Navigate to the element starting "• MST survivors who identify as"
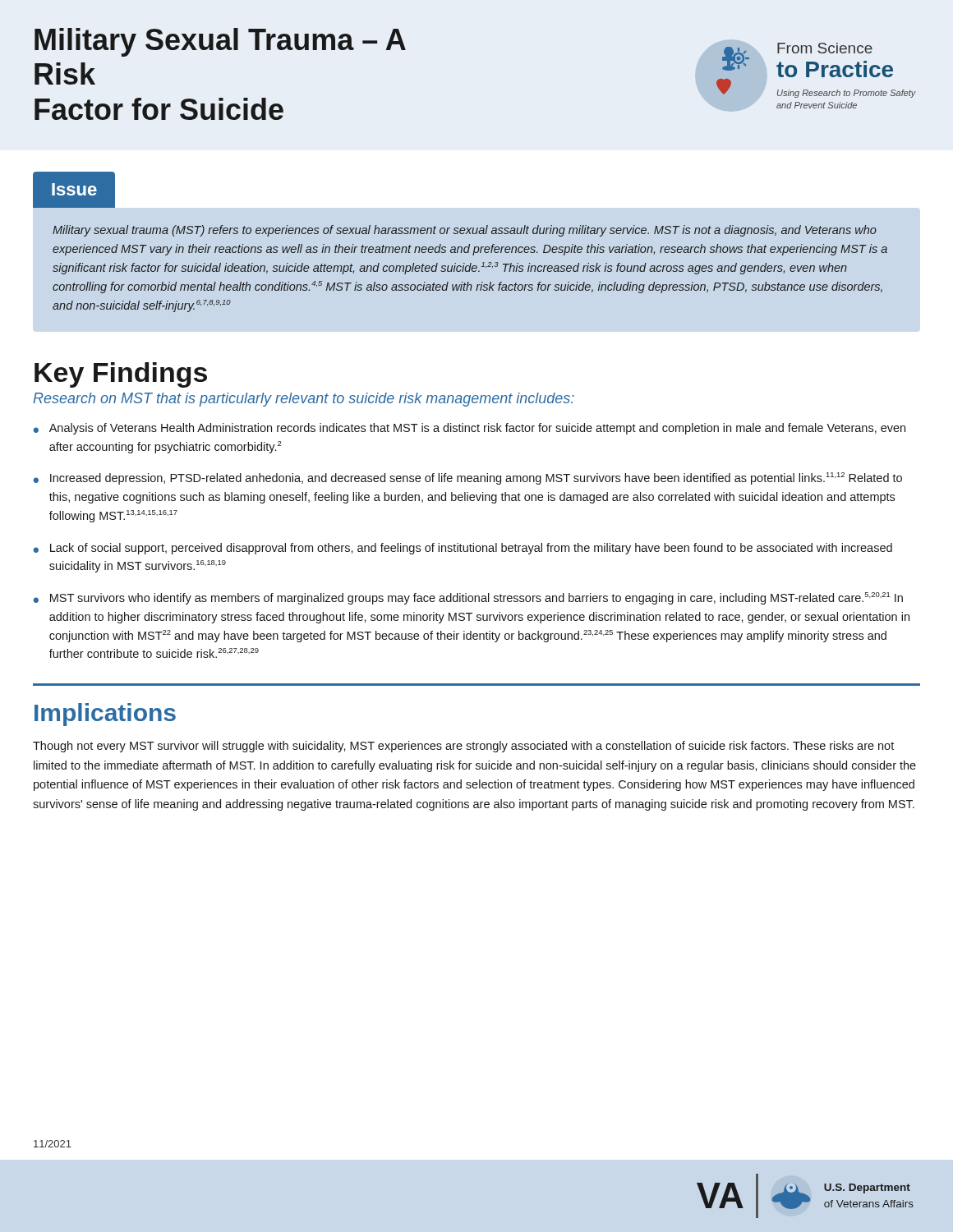 (476, 626)
